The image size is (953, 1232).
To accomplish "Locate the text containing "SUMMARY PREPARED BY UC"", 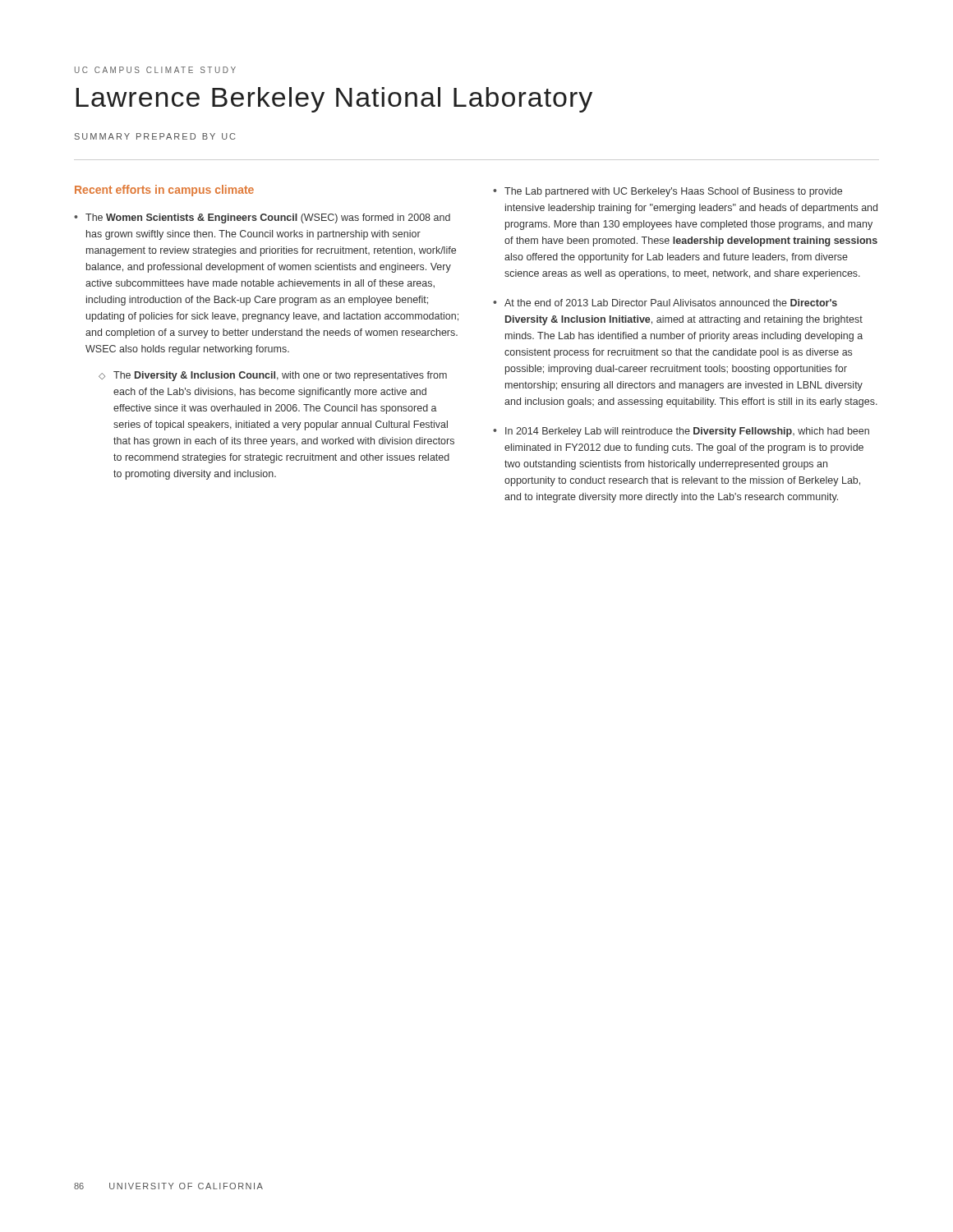I will point(156,136).
